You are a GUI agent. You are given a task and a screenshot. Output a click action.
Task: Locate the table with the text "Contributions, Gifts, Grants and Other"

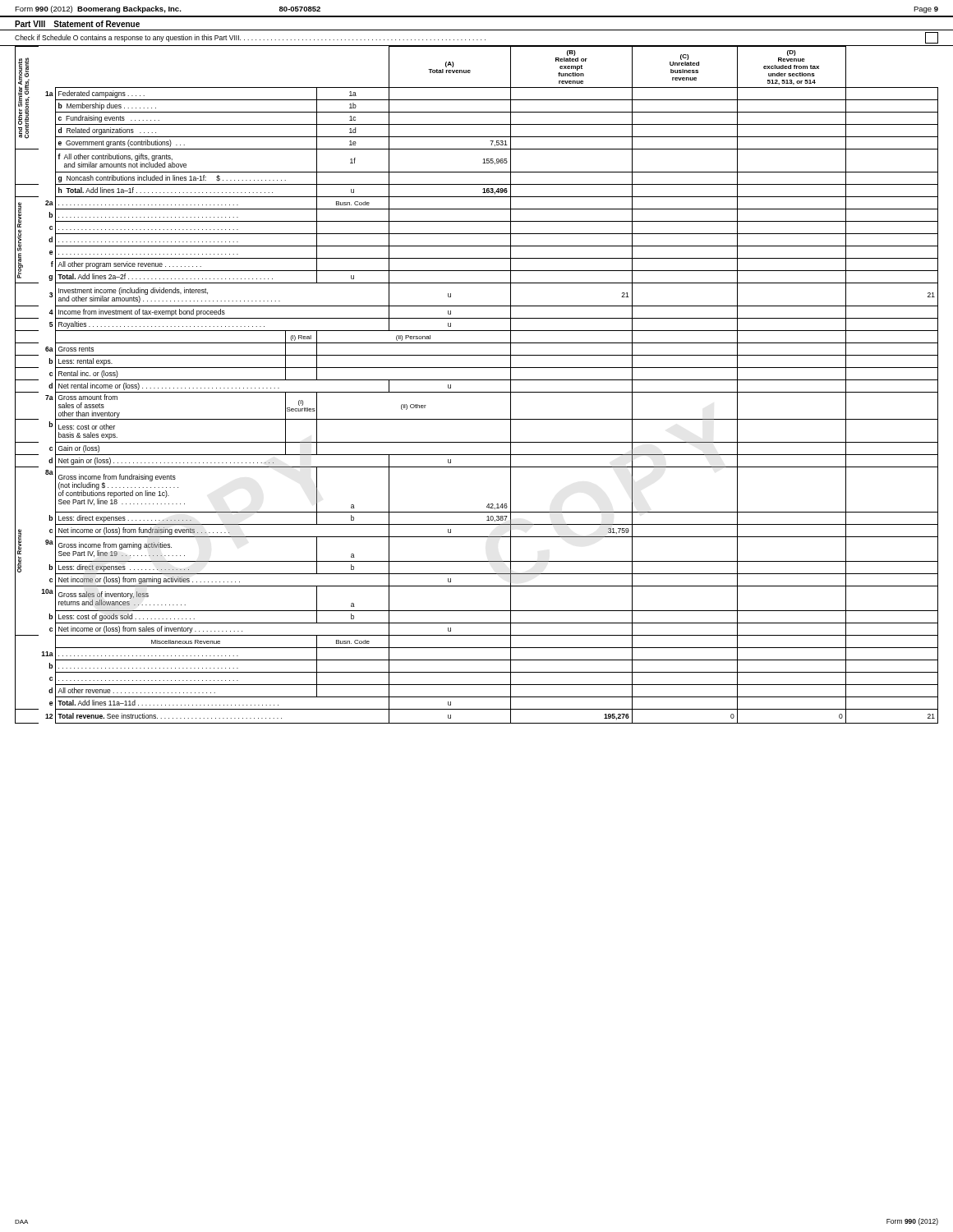[476, 385]
